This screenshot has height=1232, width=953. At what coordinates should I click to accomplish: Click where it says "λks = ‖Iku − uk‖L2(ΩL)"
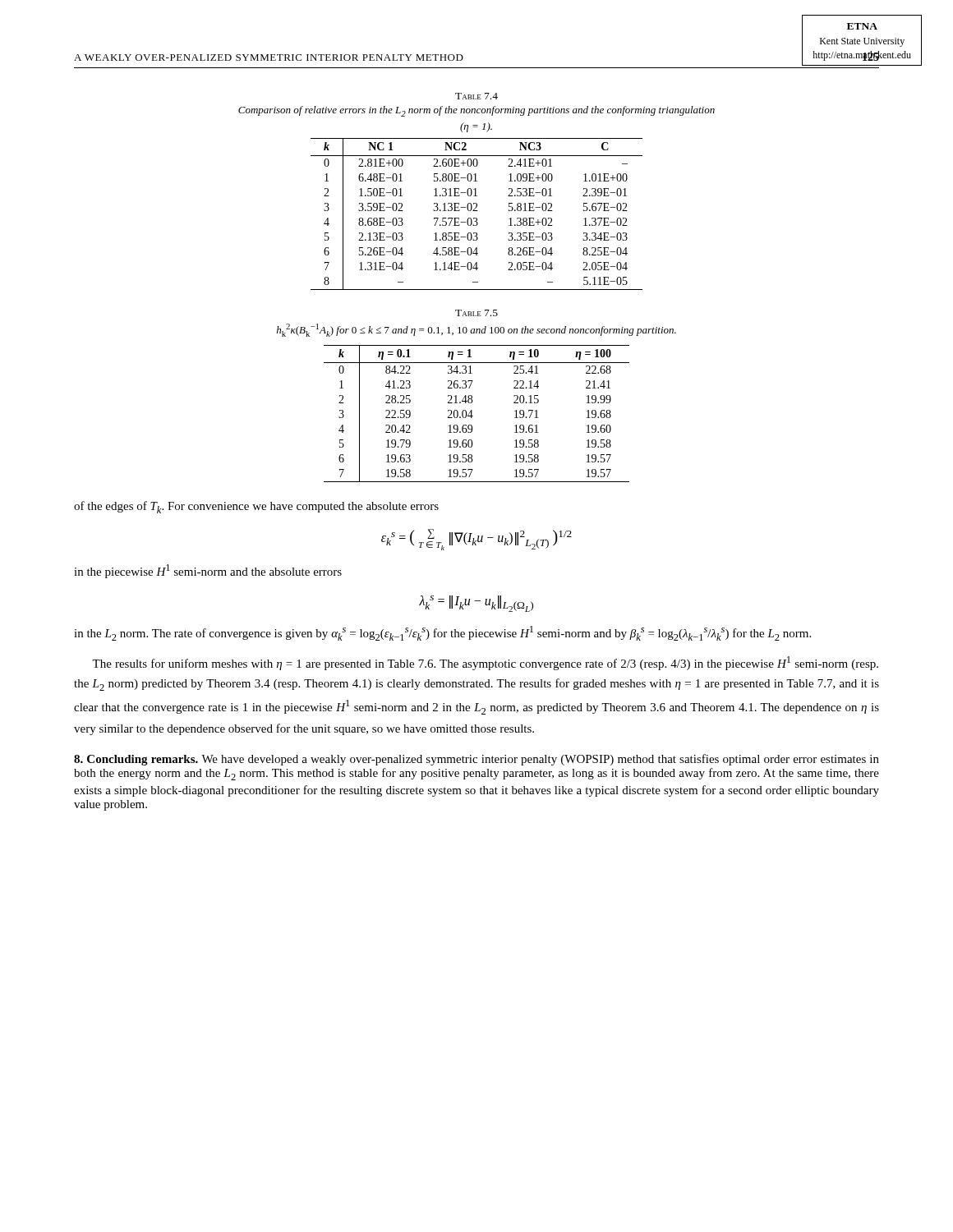[x=476, y=602]
